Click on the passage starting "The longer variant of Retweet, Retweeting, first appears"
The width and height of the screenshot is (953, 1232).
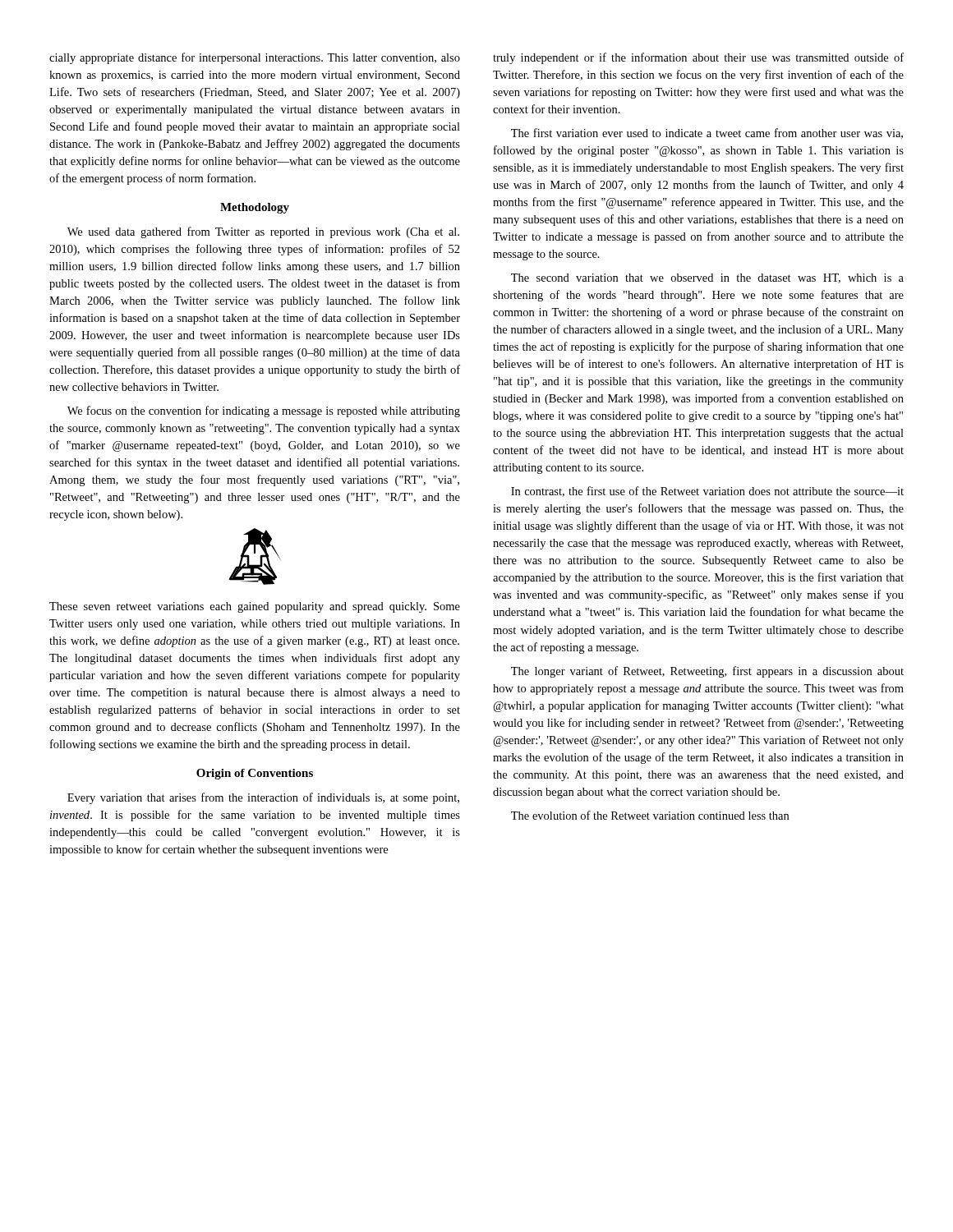coord(698,732)
